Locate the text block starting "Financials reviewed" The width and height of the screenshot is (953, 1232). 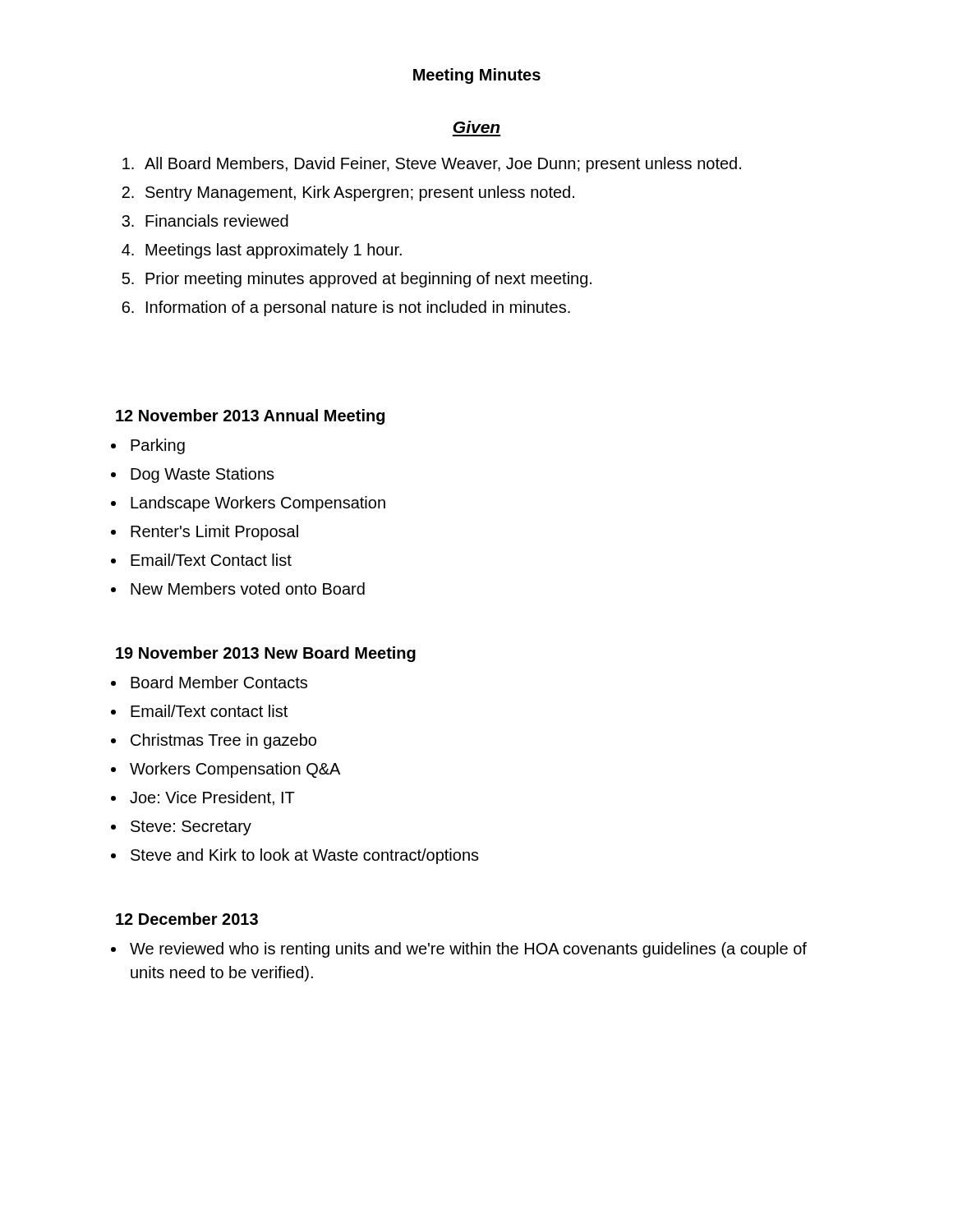[x=217, y=221]
